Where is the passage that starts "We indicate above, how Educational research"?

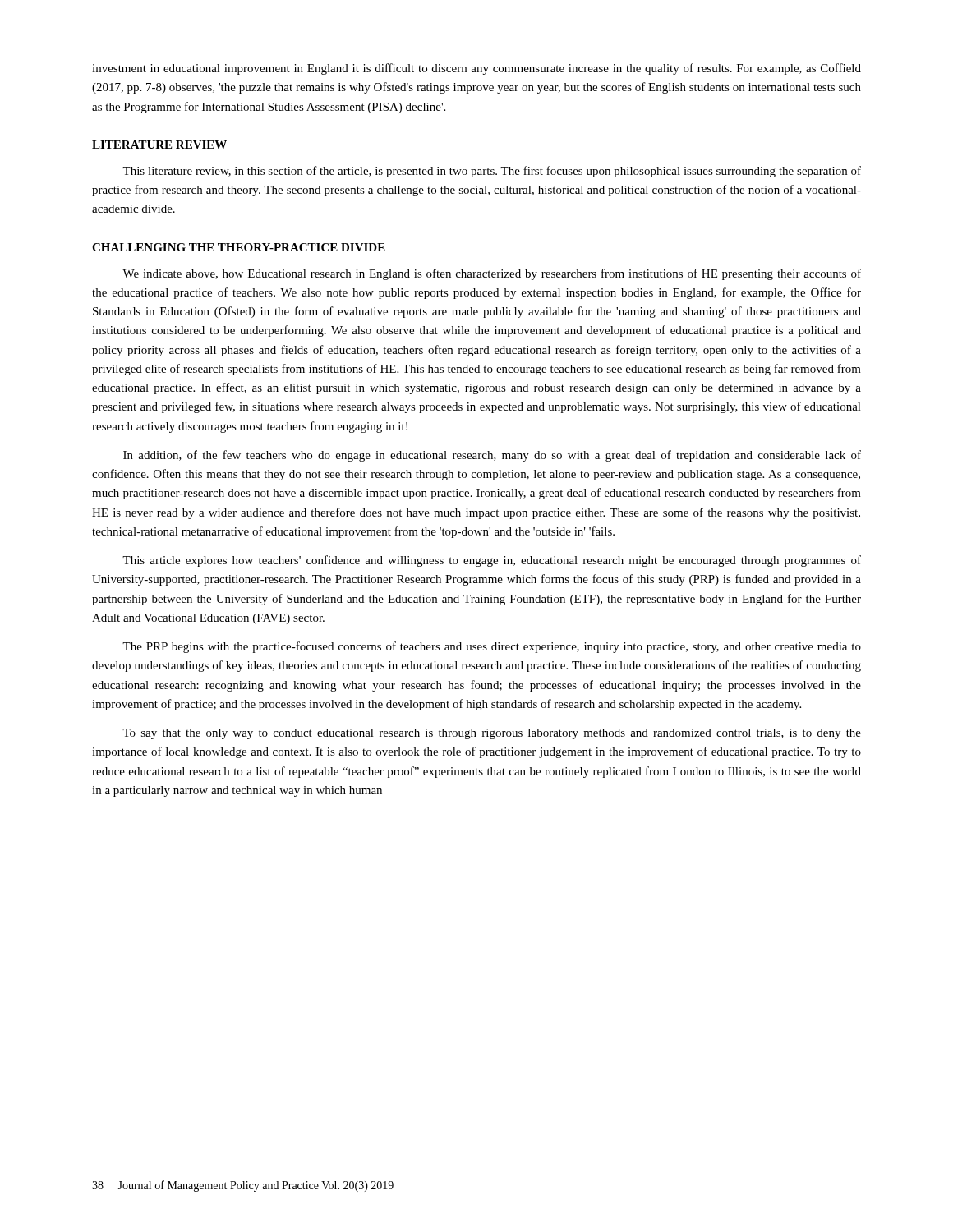pyautogui.click(x=476, y=349)
